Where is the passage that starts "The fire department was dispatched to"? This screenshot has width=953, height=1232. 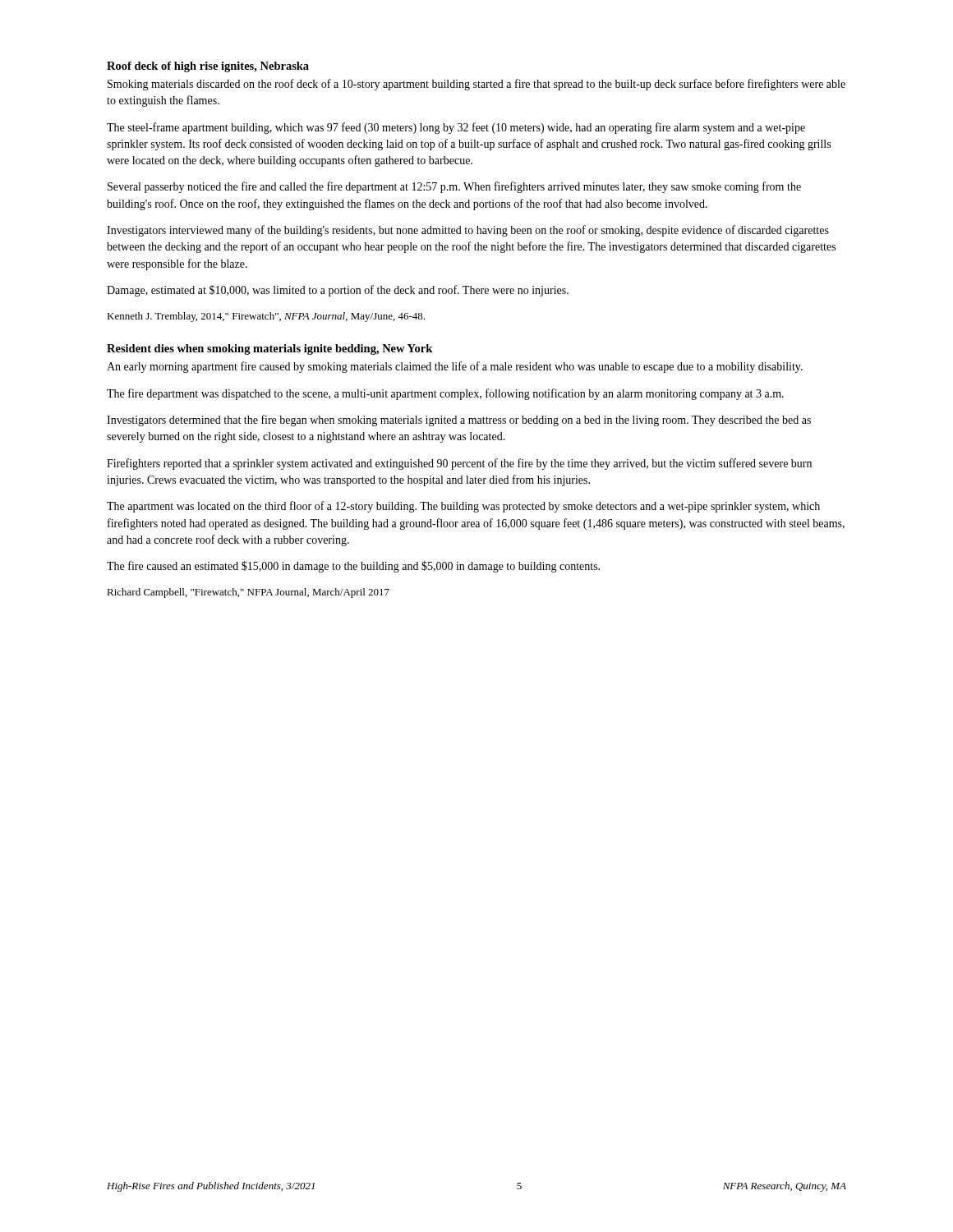pos(476,394)
